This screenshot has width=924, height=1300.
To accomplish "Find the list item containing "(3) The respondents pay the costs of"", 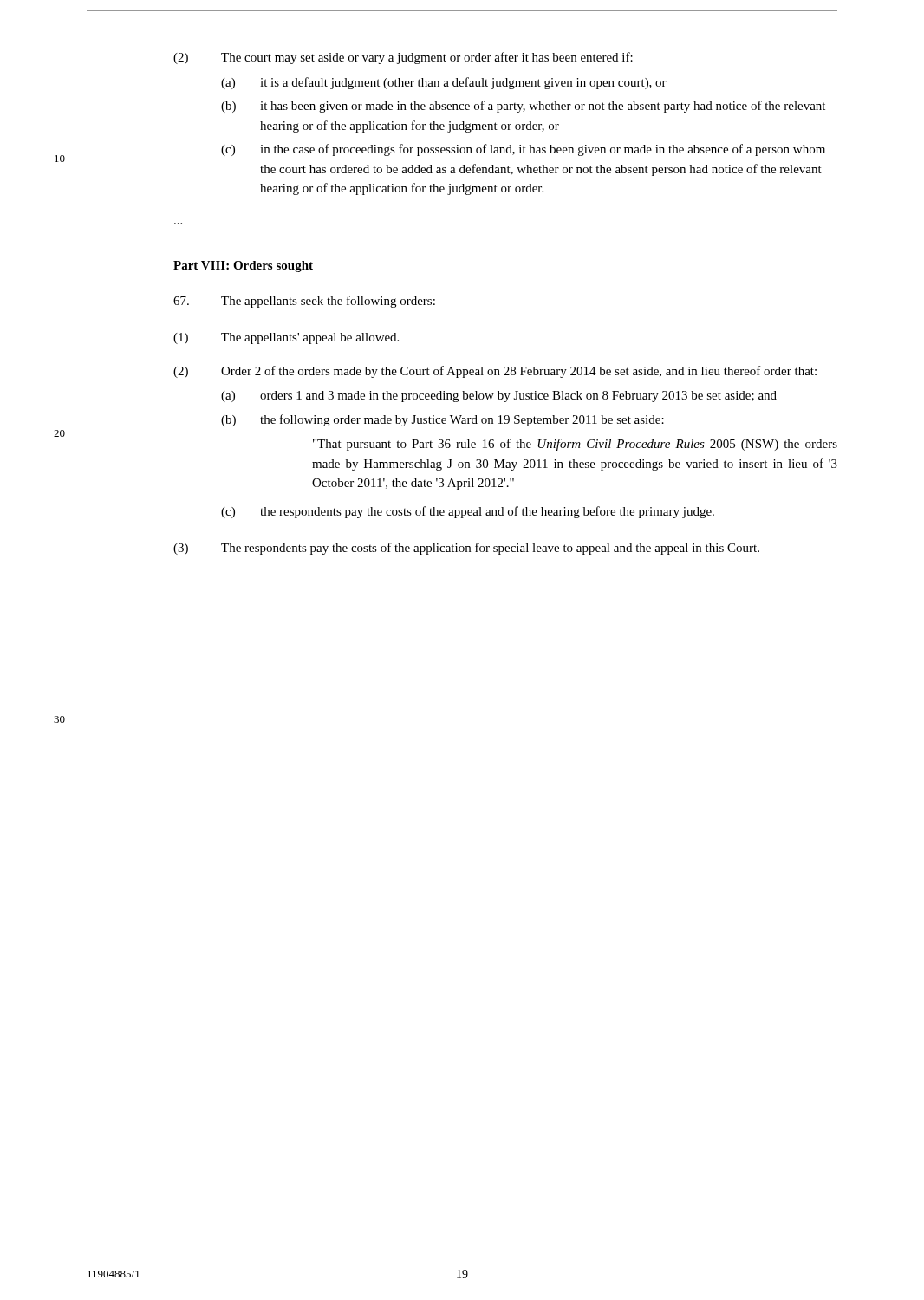I will [505, 548].
